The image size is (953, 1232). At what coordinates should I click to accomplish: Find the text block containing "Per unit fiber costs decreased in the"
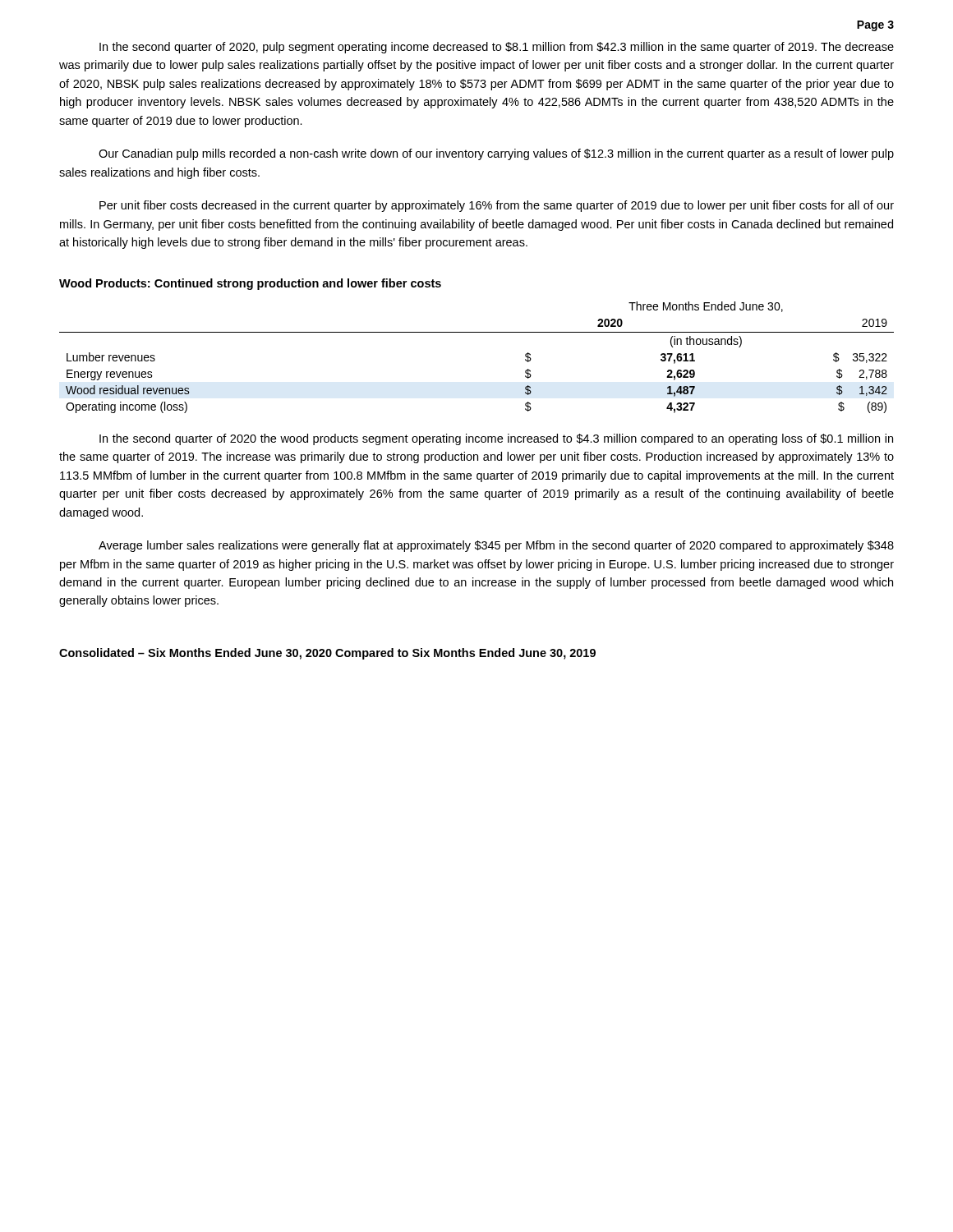tap(476, 224)
